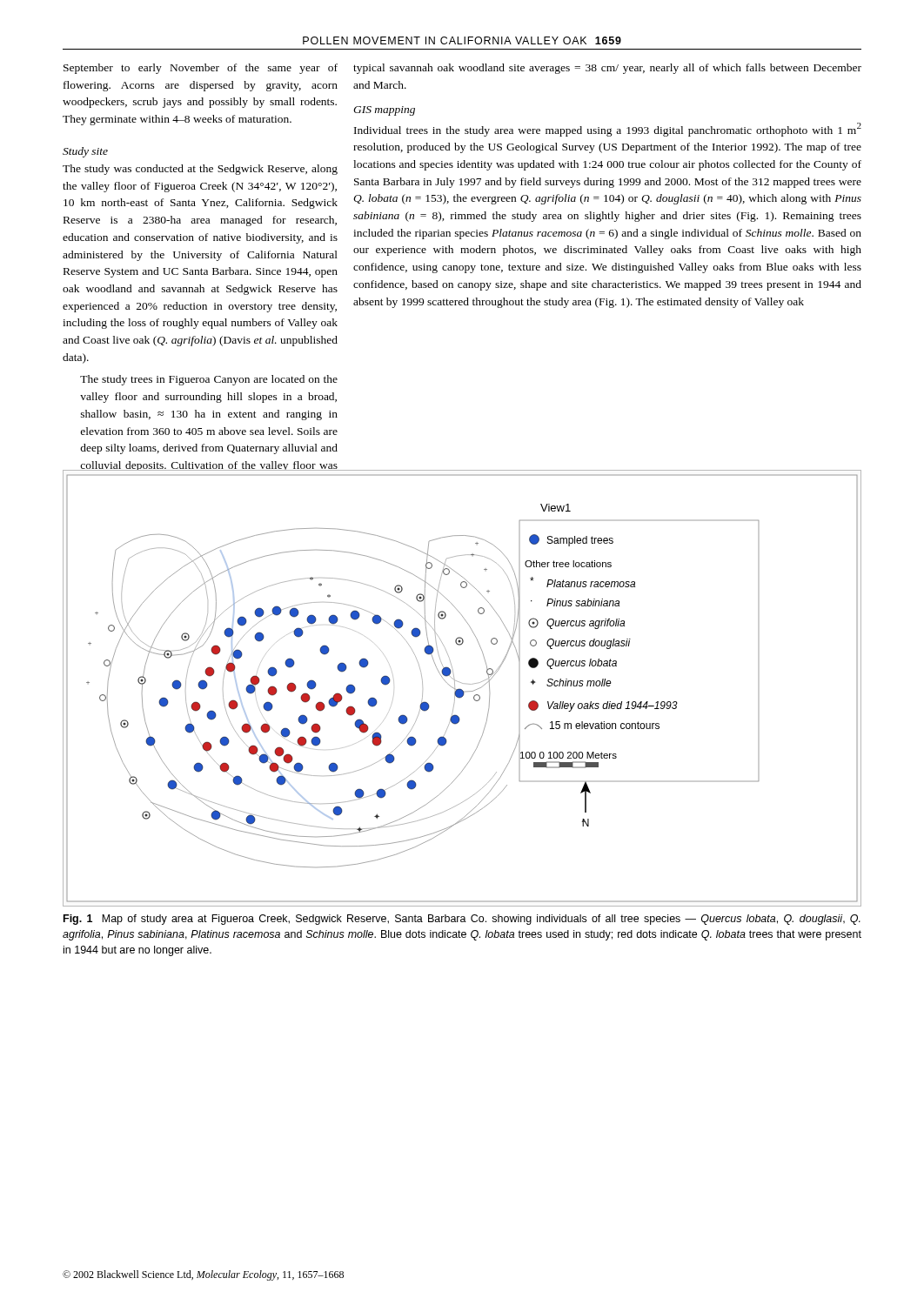Click the passage that begins "September to early"
Image resolution: width=924 pixels, height=1305 pixels.
tap(200, 93)
